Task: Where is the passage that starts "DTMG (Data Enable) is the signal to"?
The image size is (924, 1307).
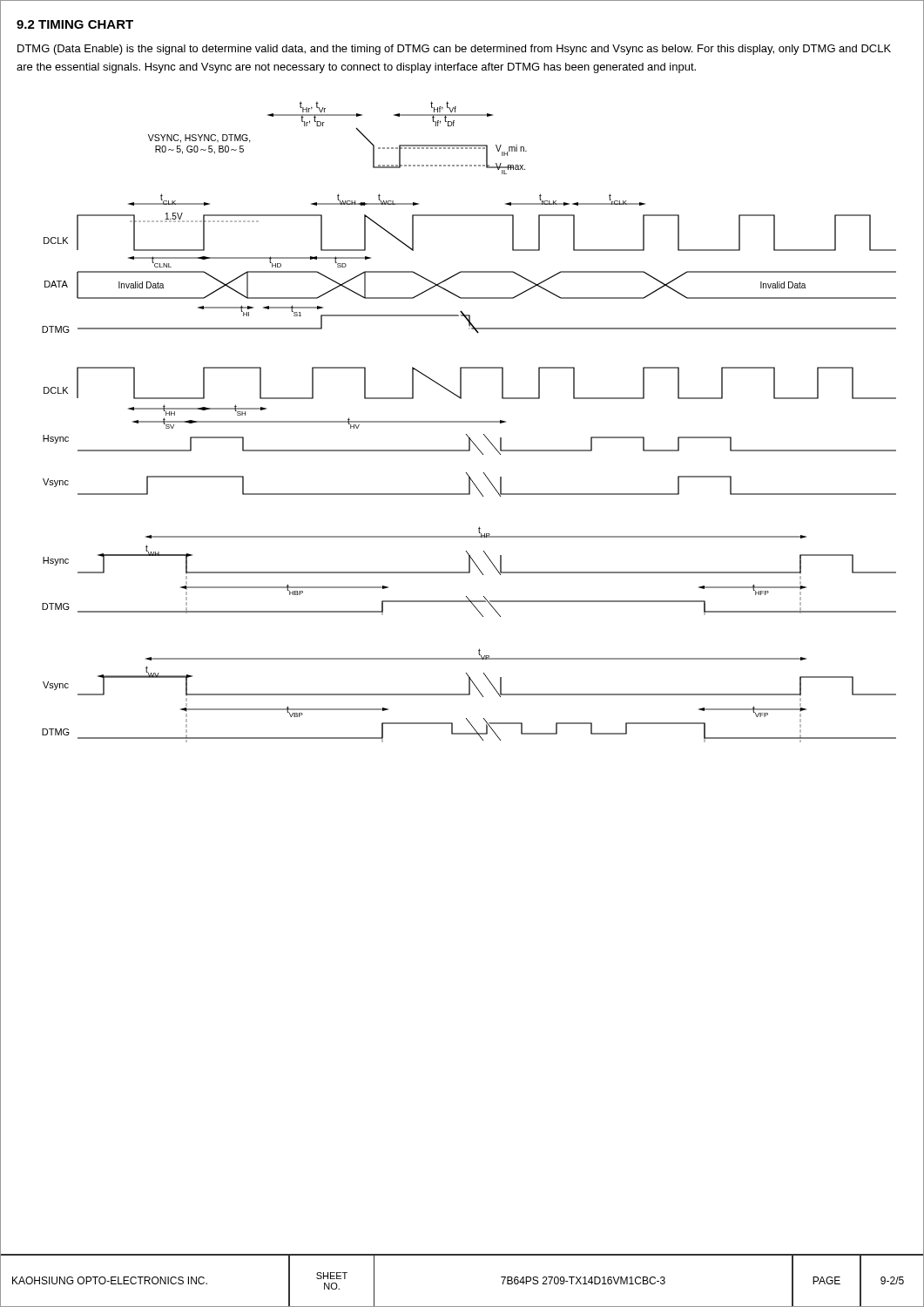Action: [x=454, y=57]
